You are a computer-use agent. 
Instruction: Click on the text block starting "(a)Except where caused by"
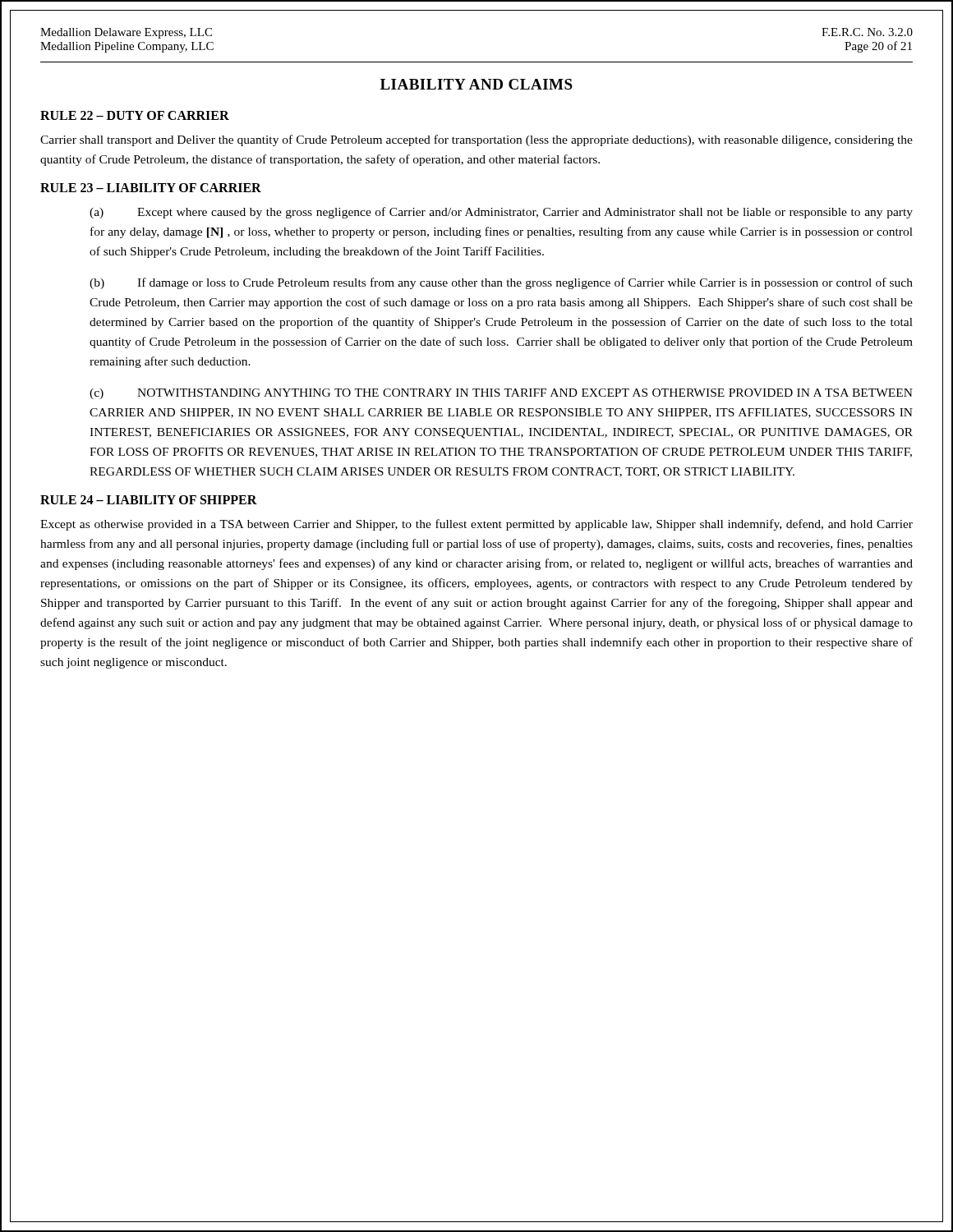coord(501,232)
